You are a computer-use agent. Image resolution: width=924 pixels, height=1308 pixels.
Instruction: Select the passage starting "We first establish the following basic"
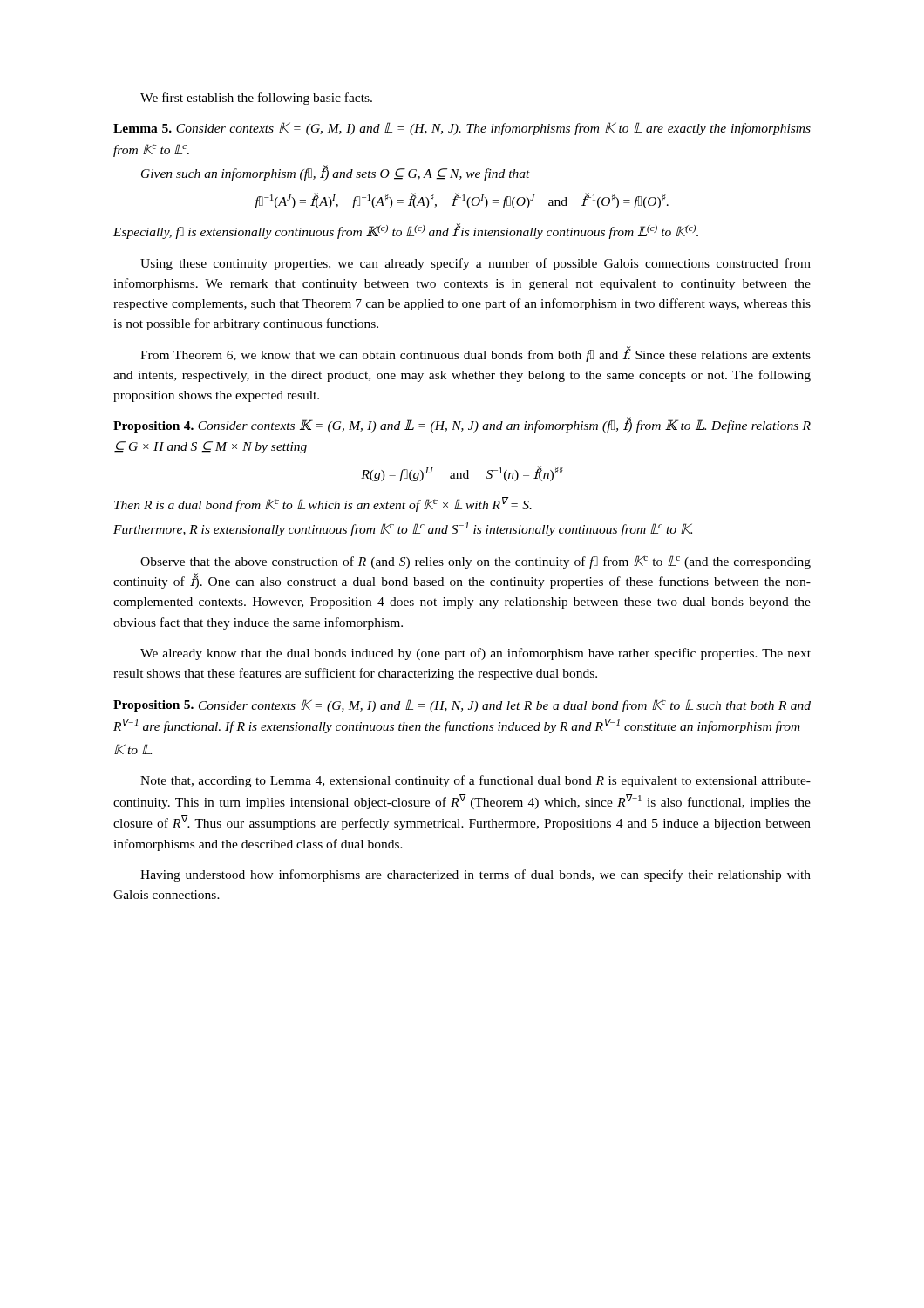point(256,99)
